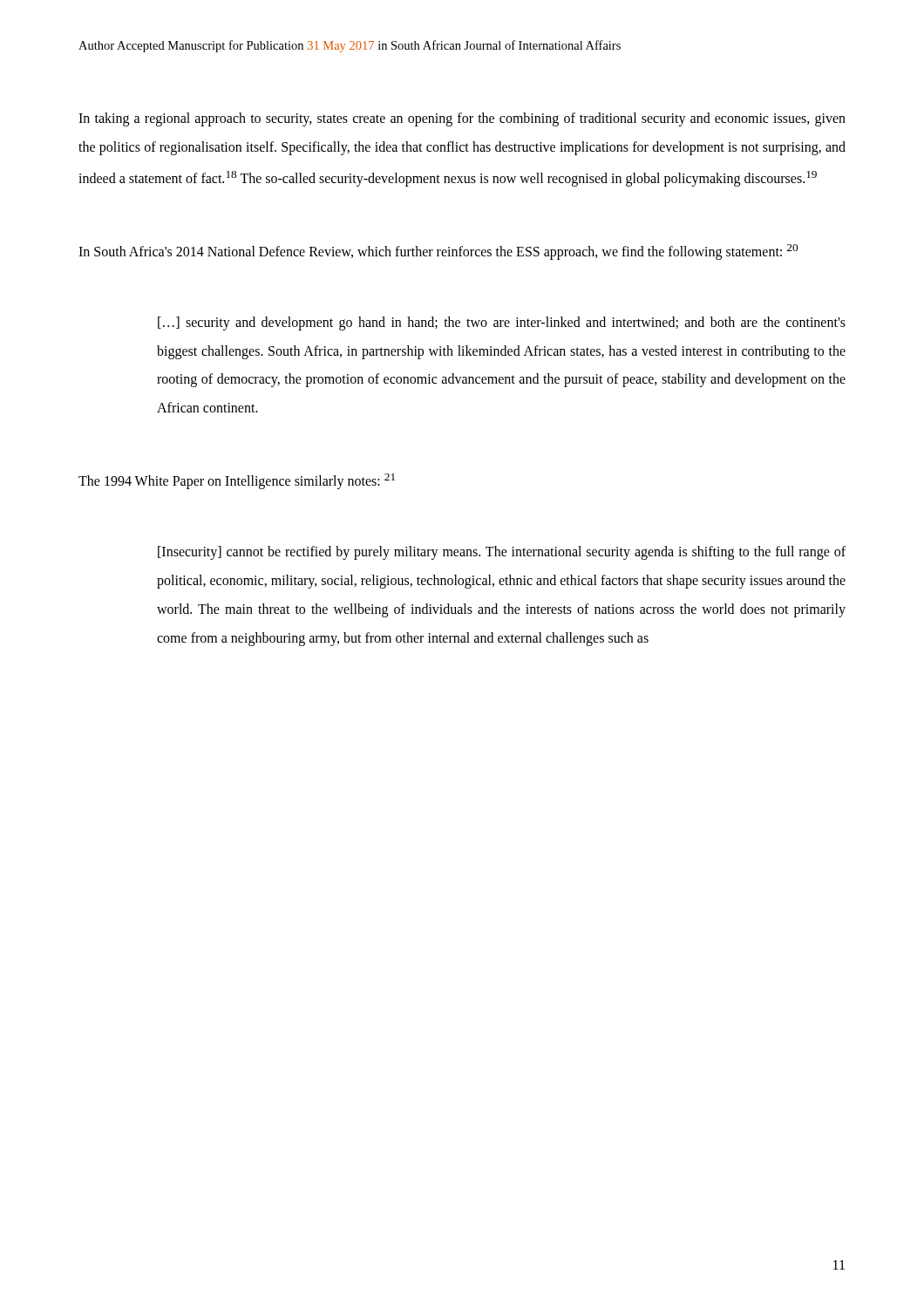924x1308 pixels.
Task: Select the text block starting "[Insecurity] cannot be rectified by purely"
Action: coord(501,595)
